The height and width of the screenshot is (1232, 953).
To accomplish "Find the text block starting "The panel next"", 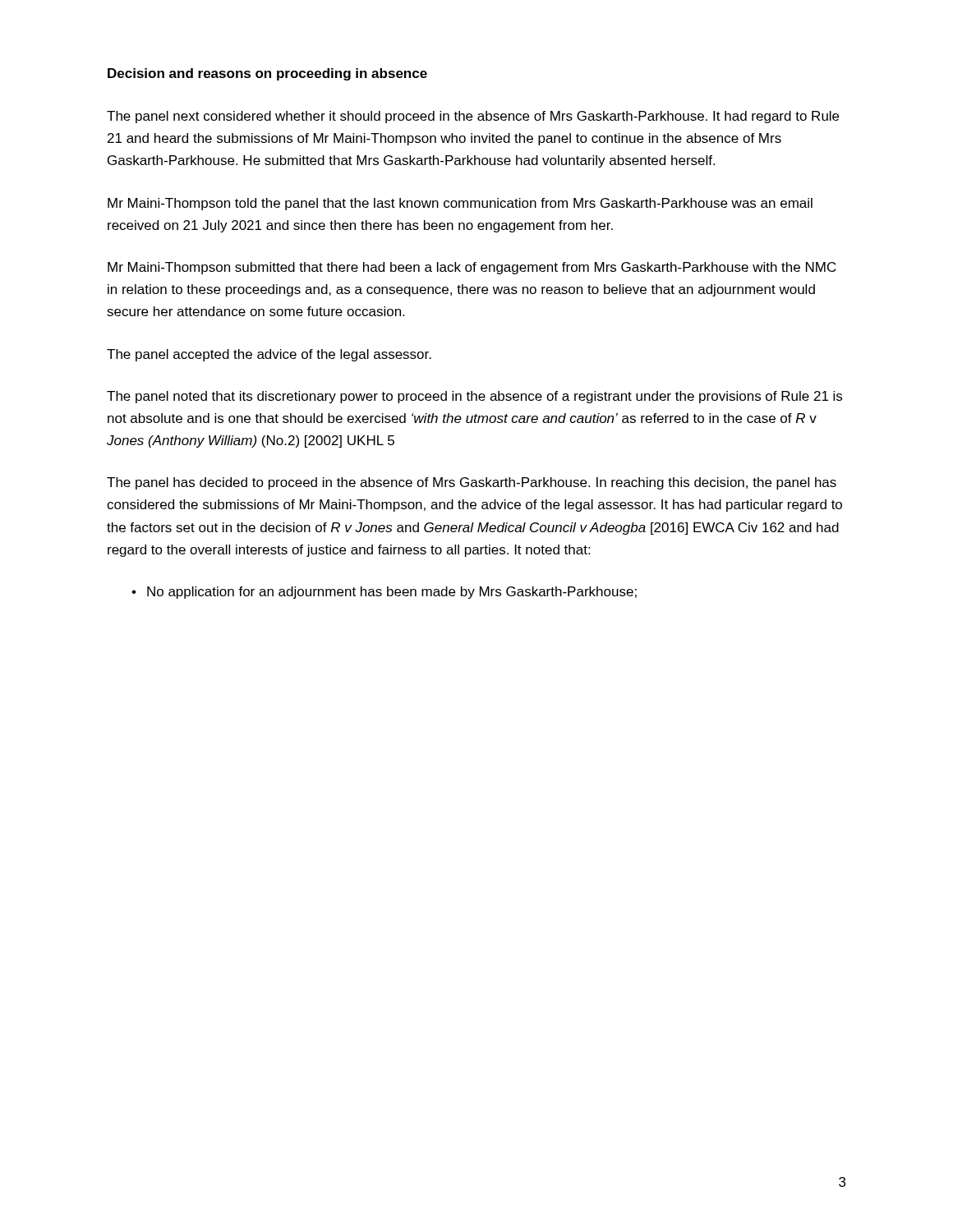I will pyautogui.click(x=473, y=139).
